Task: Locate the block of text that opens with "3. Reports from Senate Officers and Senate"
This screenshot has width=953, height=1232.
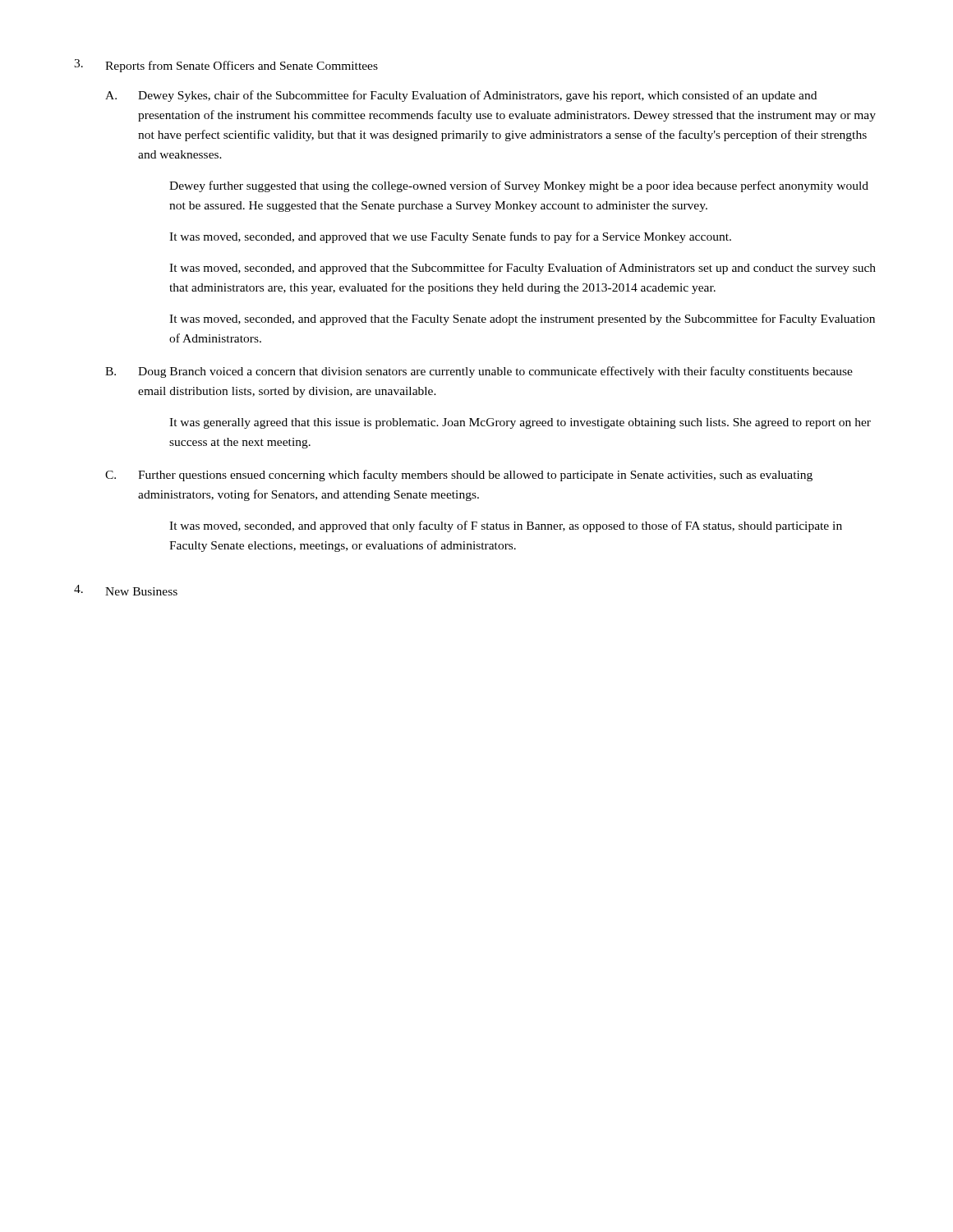Action: tap(226, 66)
